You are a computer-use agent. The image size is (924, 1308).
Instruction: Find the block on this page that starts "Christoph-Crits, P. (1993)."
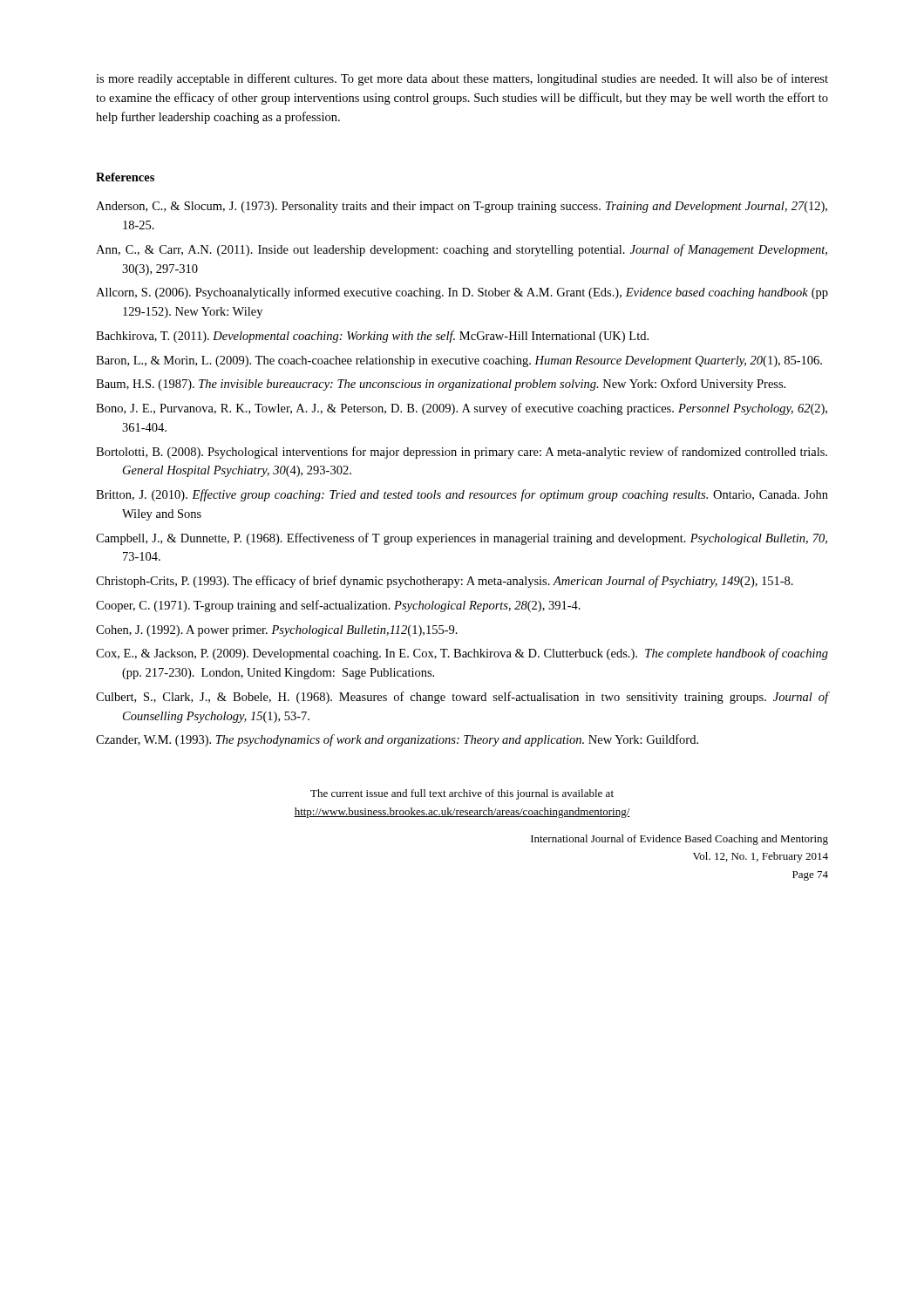pos(445,581)
